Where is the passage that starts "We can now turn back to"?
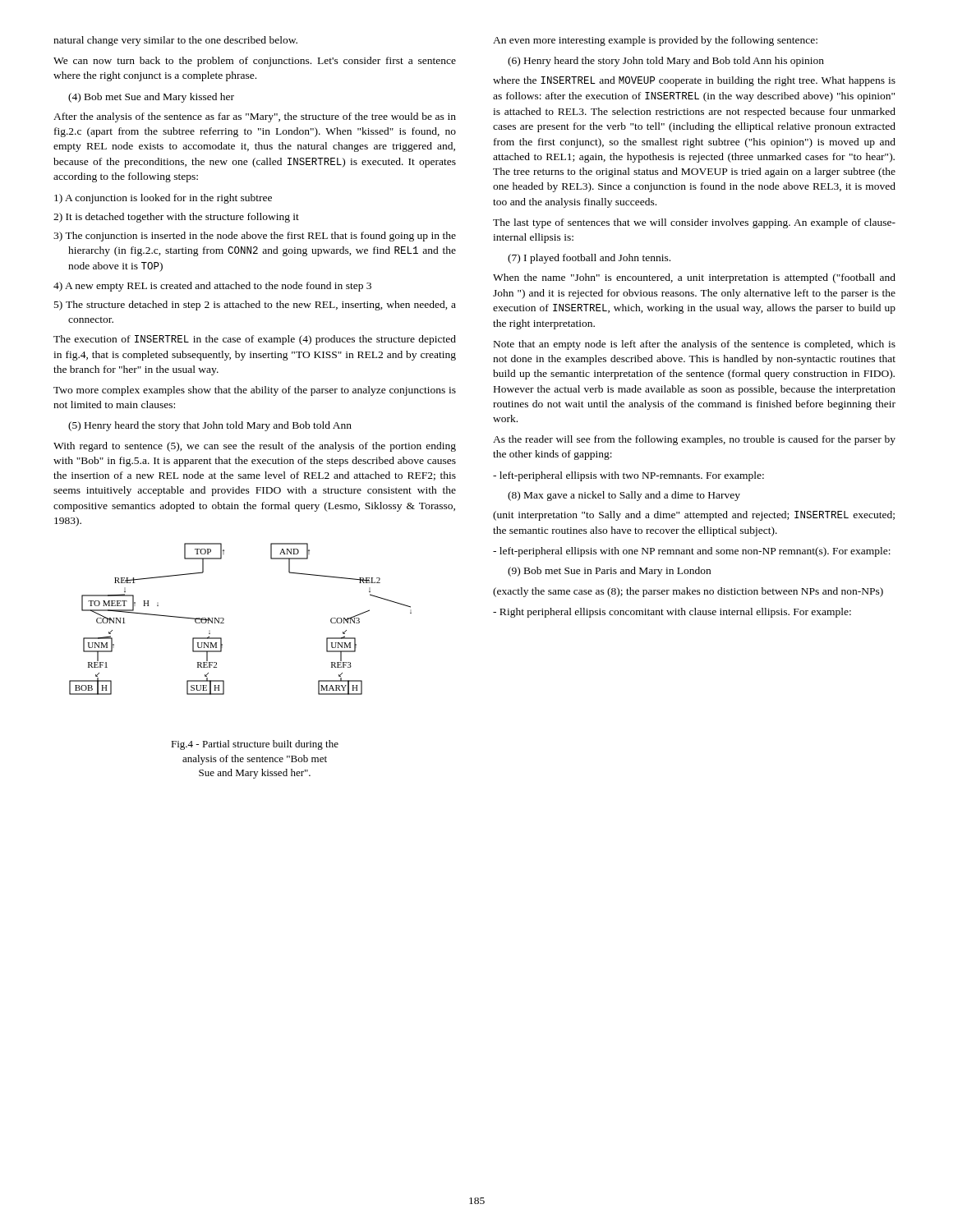Screen dimensions: 1232x953 (255, 69)
